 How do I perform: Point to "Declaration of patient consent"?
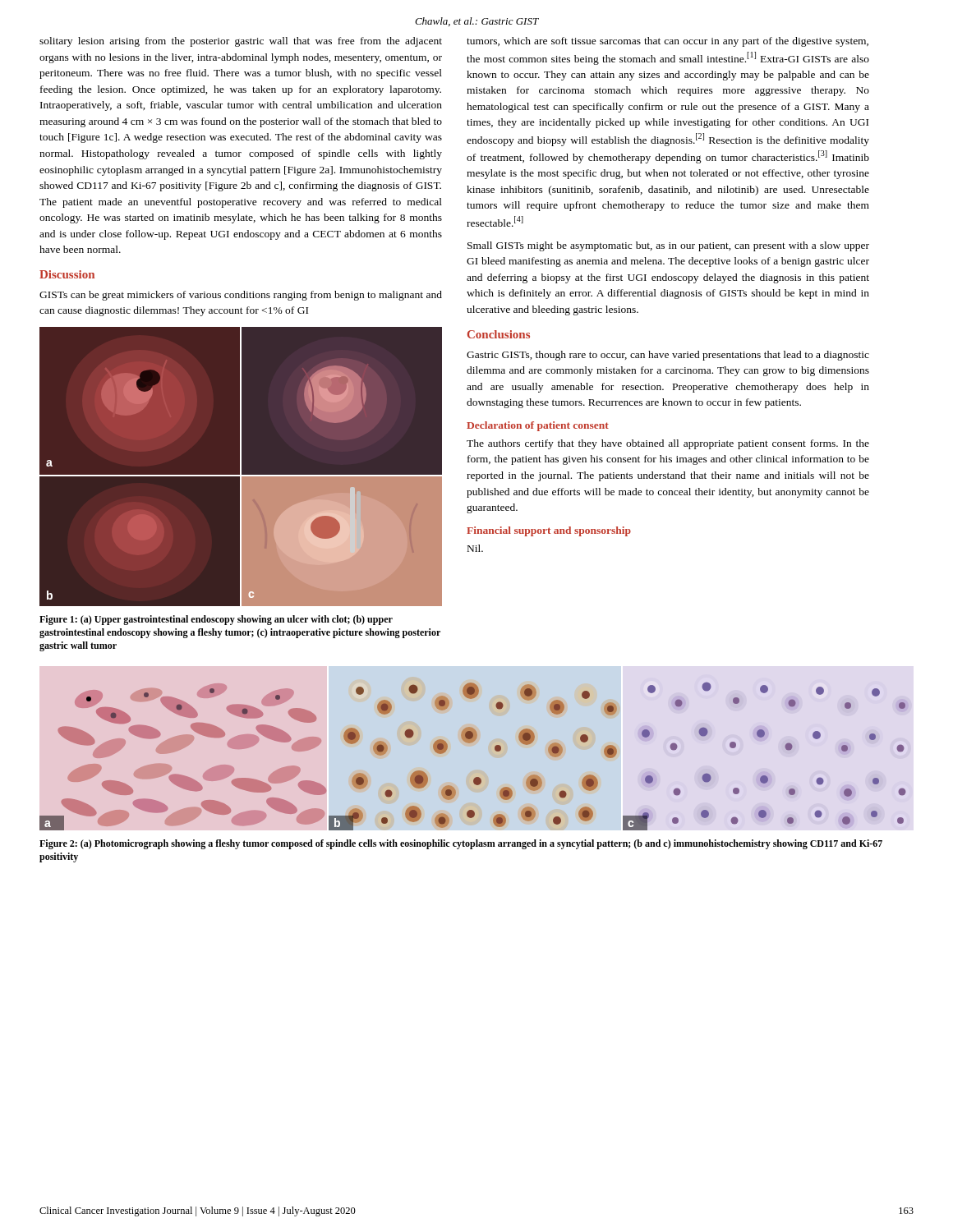538,425
